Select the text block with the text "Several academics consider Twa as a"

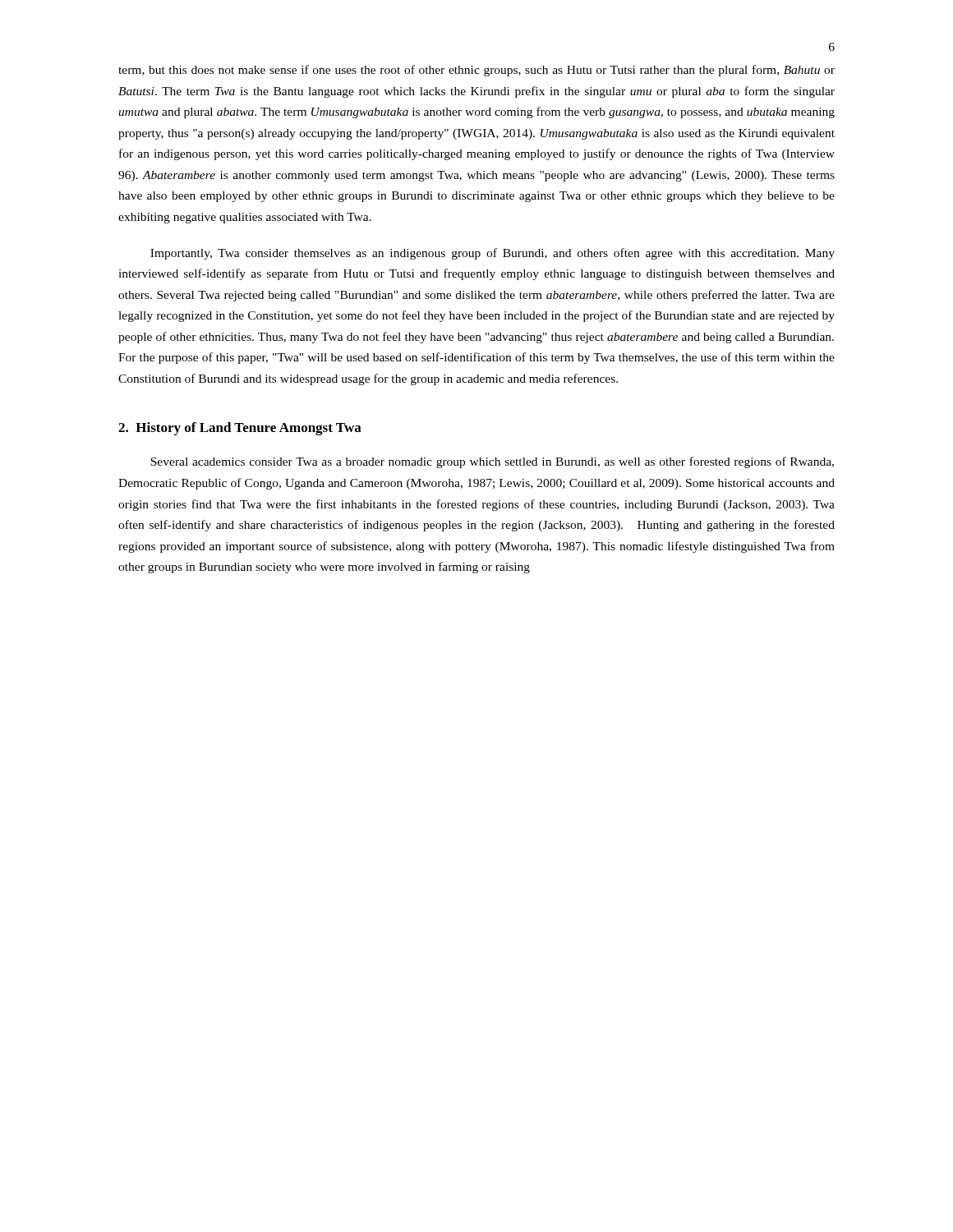point(476,514)
